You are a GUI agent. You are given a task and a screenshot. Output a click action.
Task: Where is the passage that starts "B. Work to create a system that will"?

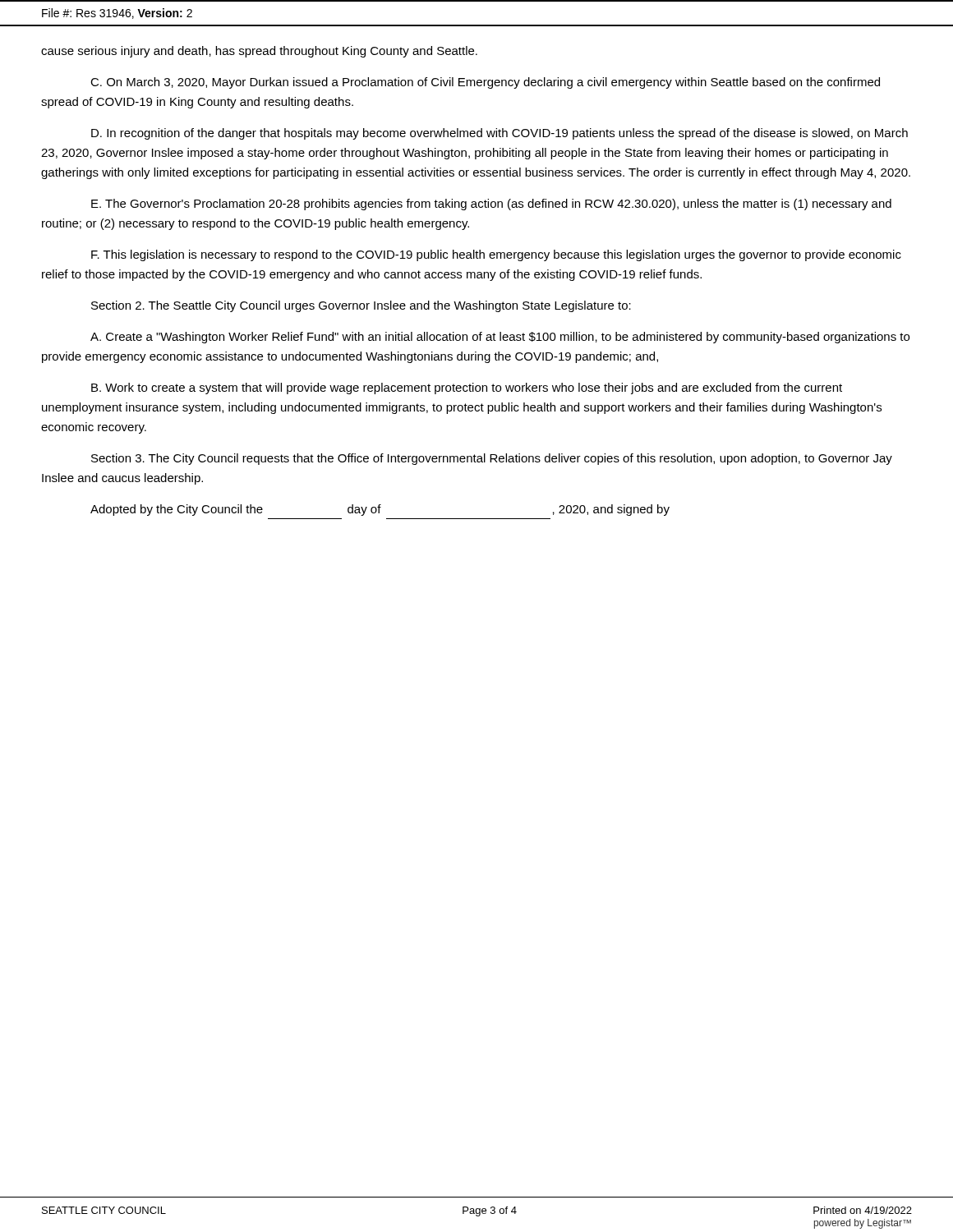[x=462, y=407]
